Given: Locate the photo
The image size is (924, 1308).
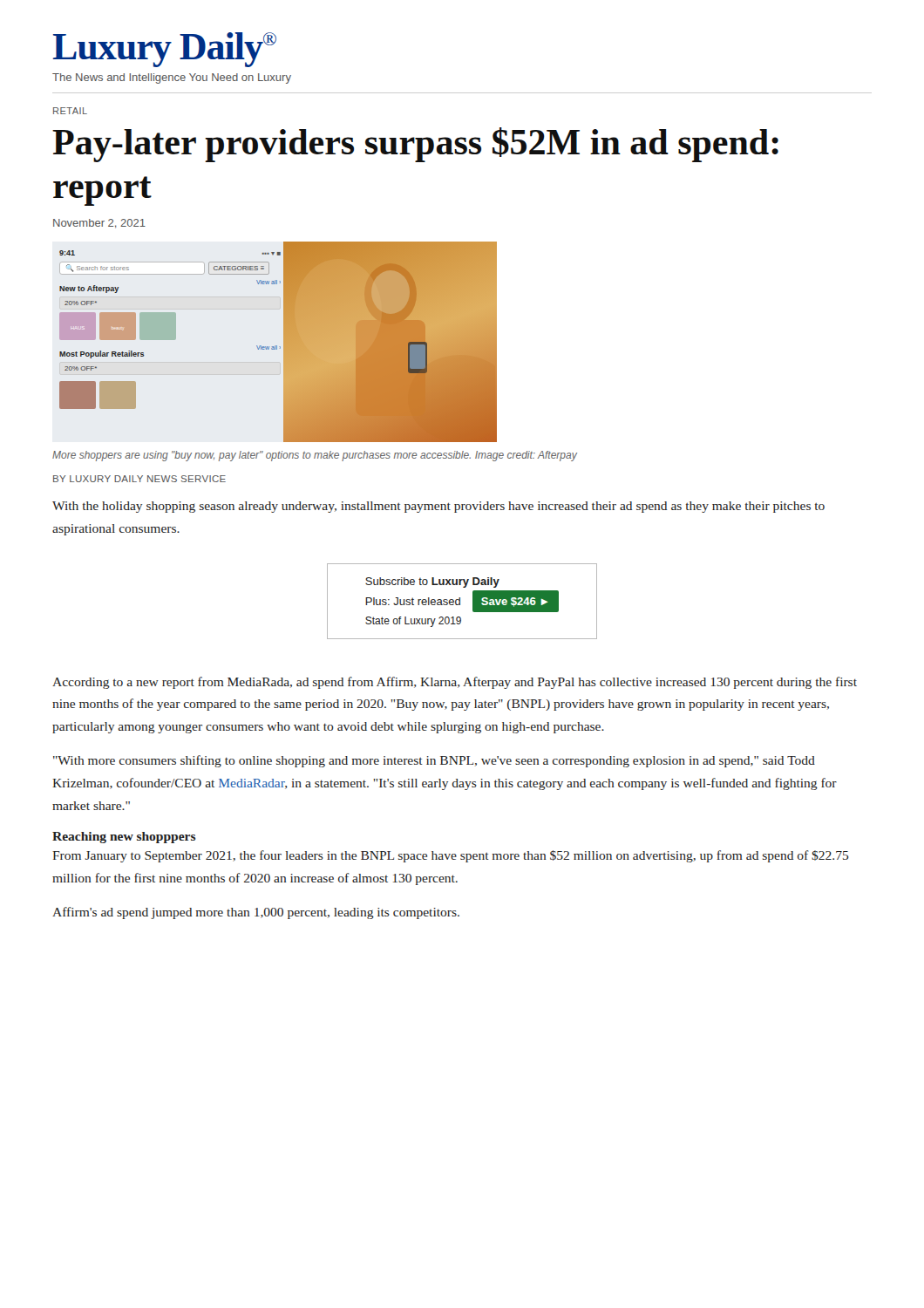Looking at the screenshot, I should click(x=462, y=342).
